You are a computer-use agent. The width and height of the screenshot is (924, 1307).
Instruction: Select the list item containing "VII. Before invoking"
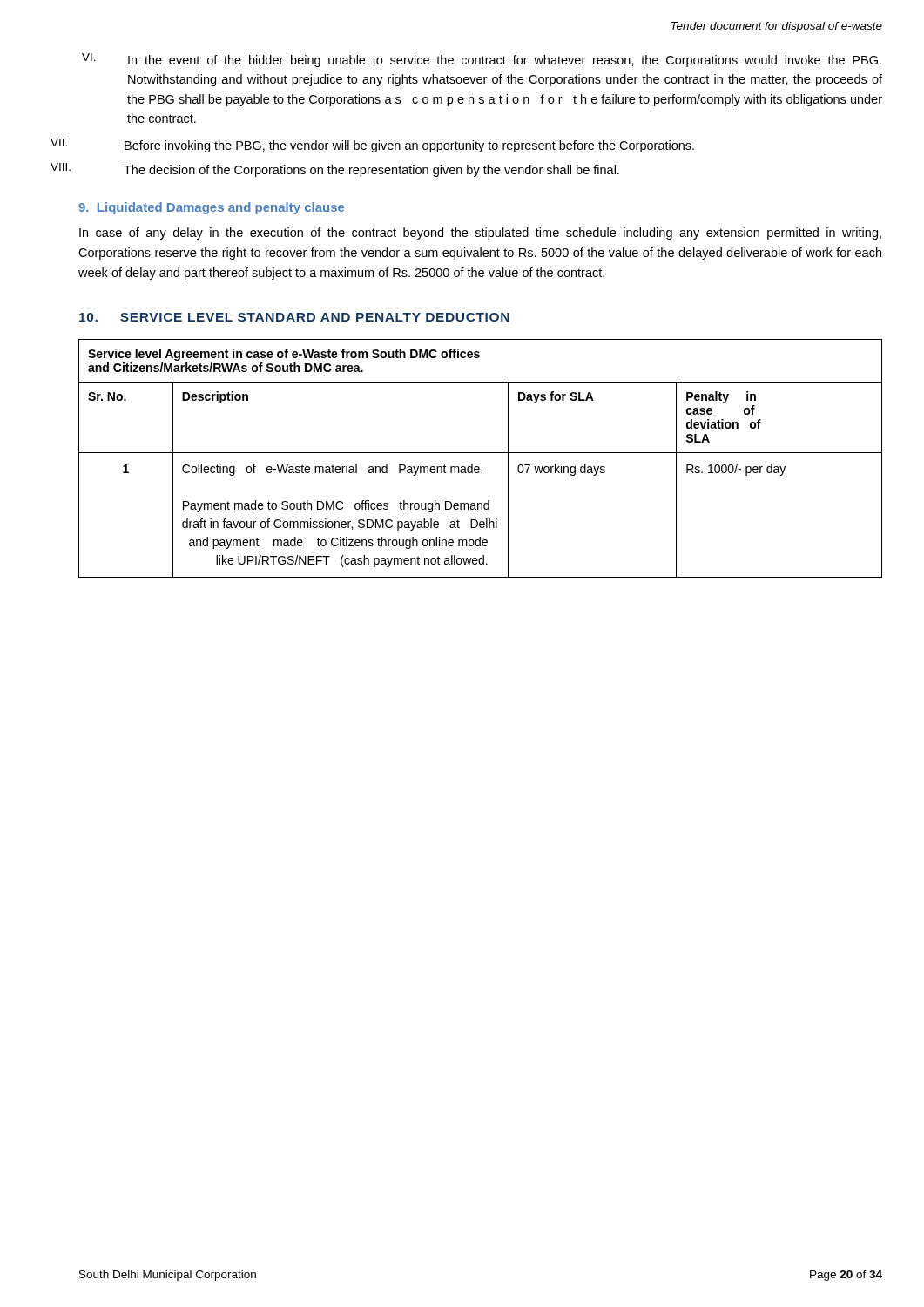(x=466, y=146)
